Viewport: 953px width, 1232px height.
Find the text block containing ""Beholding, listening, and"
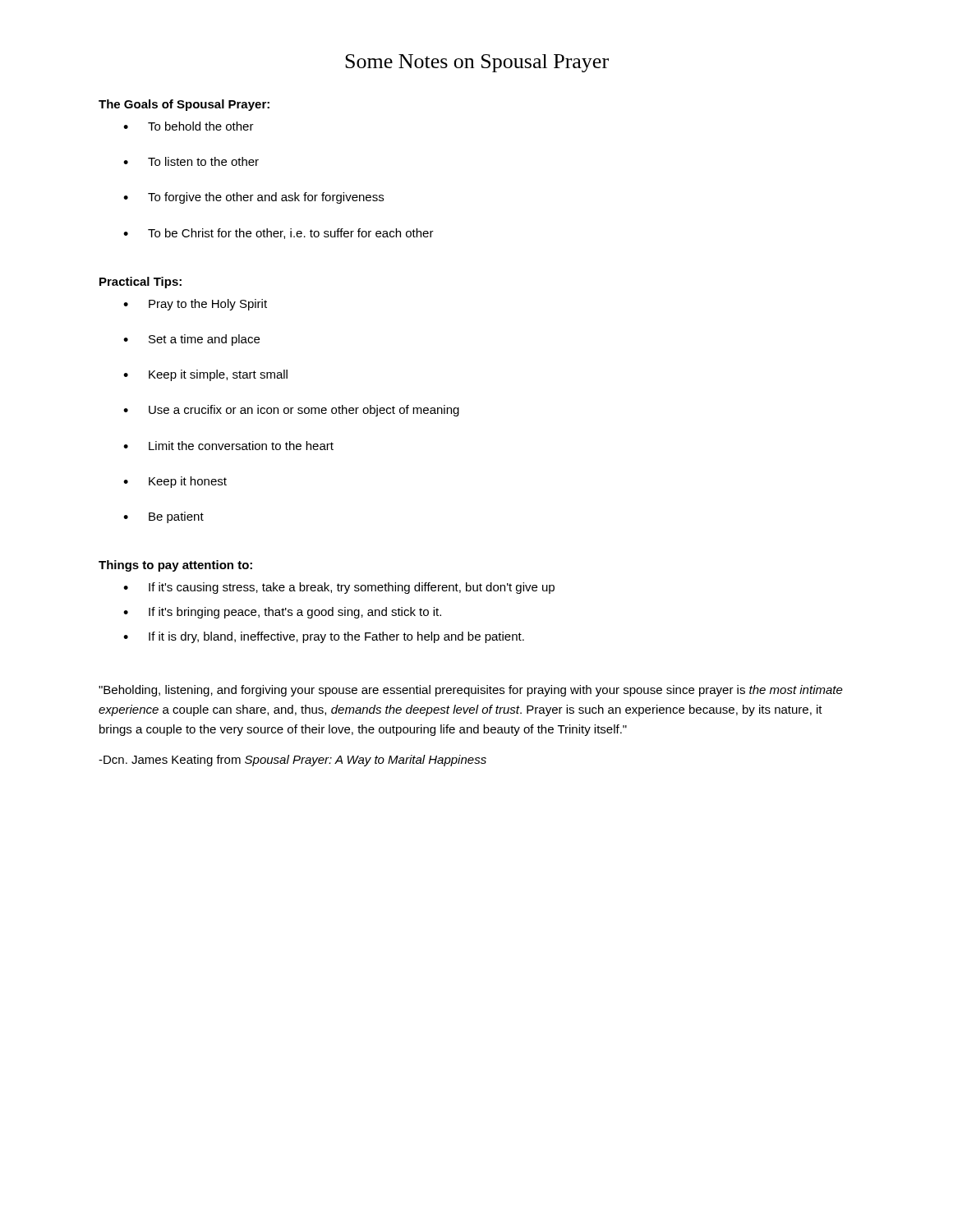click(x=471, y=709)
